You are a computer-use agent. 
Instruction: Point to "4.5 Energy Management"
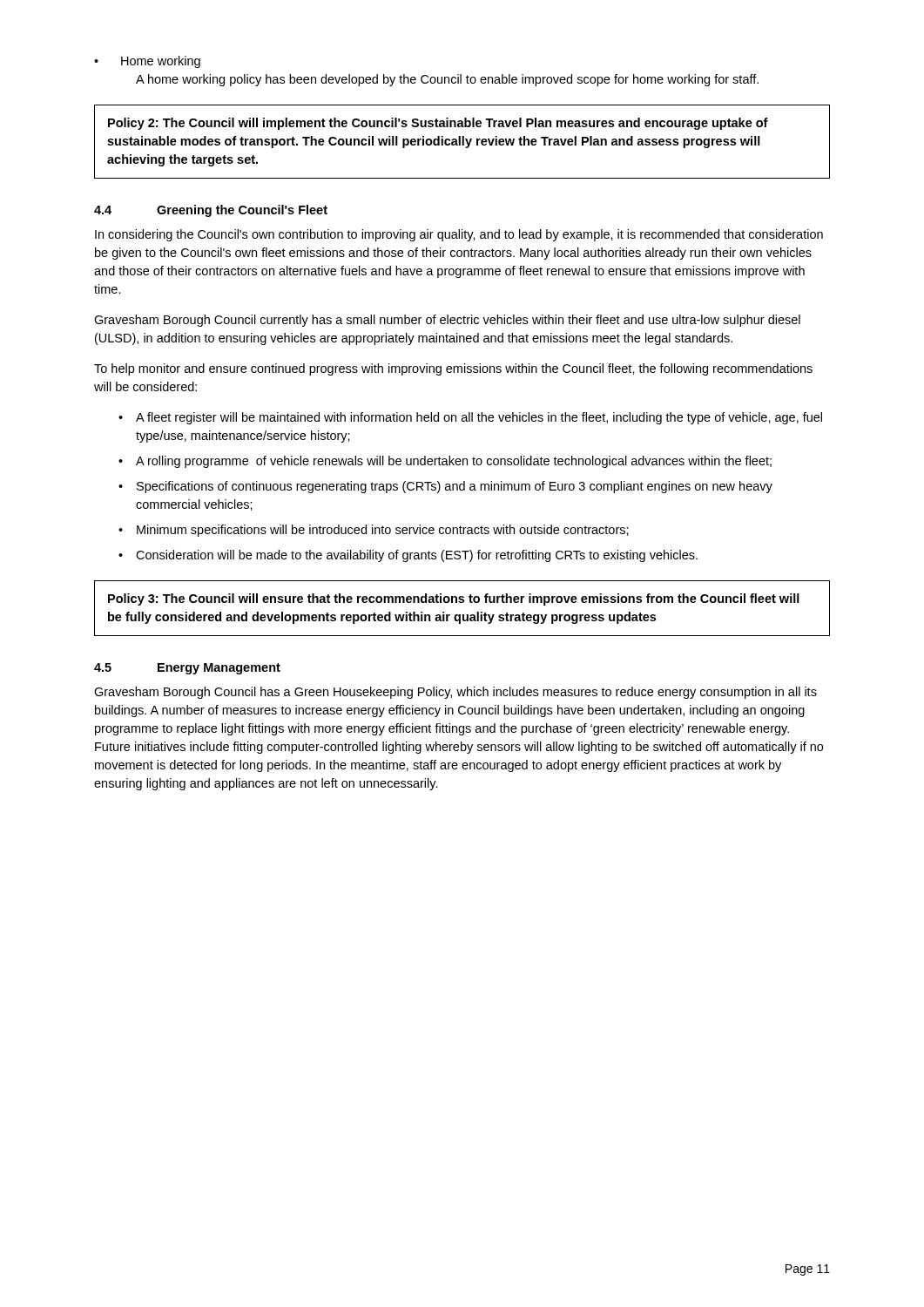[x=187, y=668]
